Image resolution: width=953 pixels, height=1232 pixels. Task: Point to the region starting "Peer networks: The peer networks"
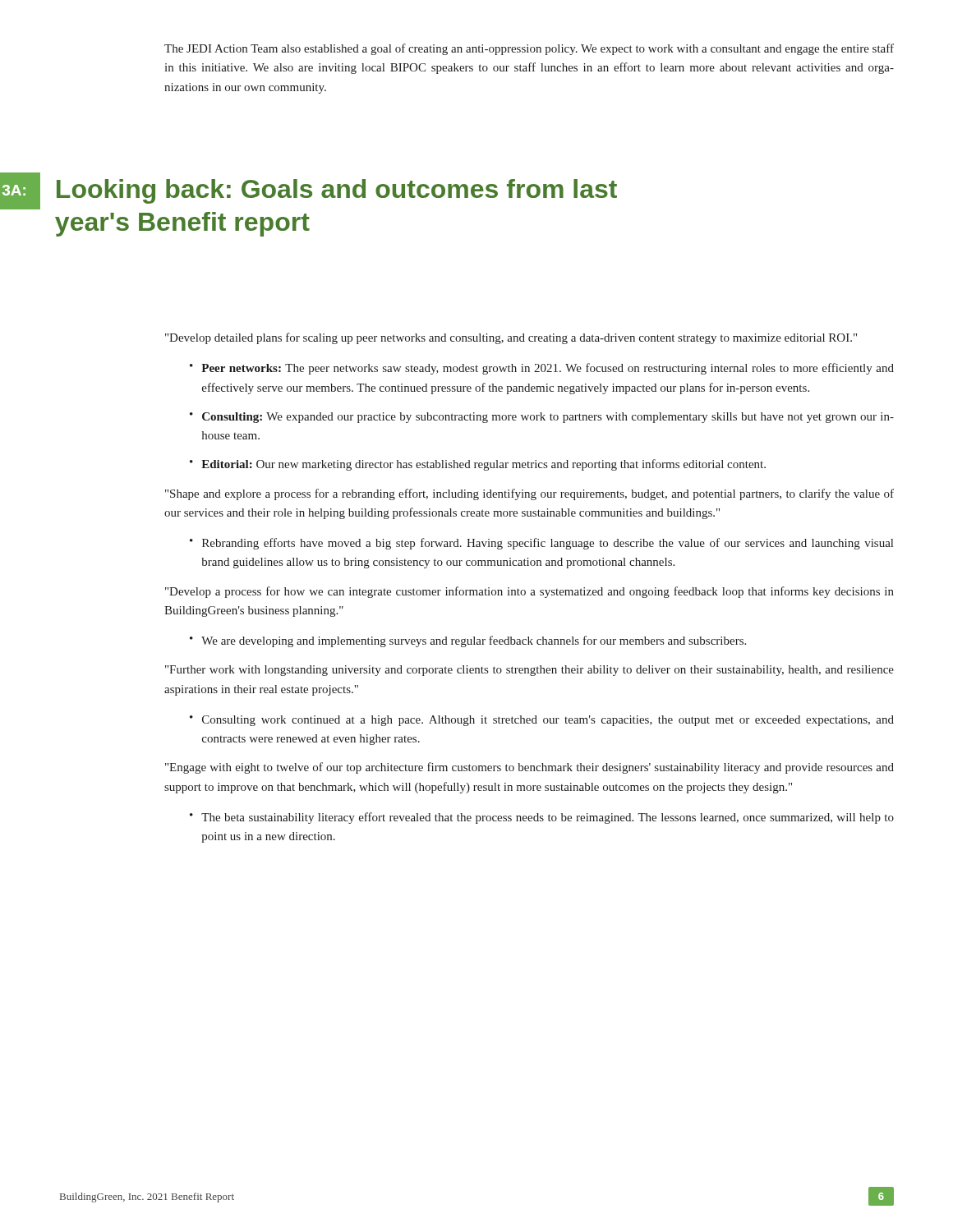point(548,378)
